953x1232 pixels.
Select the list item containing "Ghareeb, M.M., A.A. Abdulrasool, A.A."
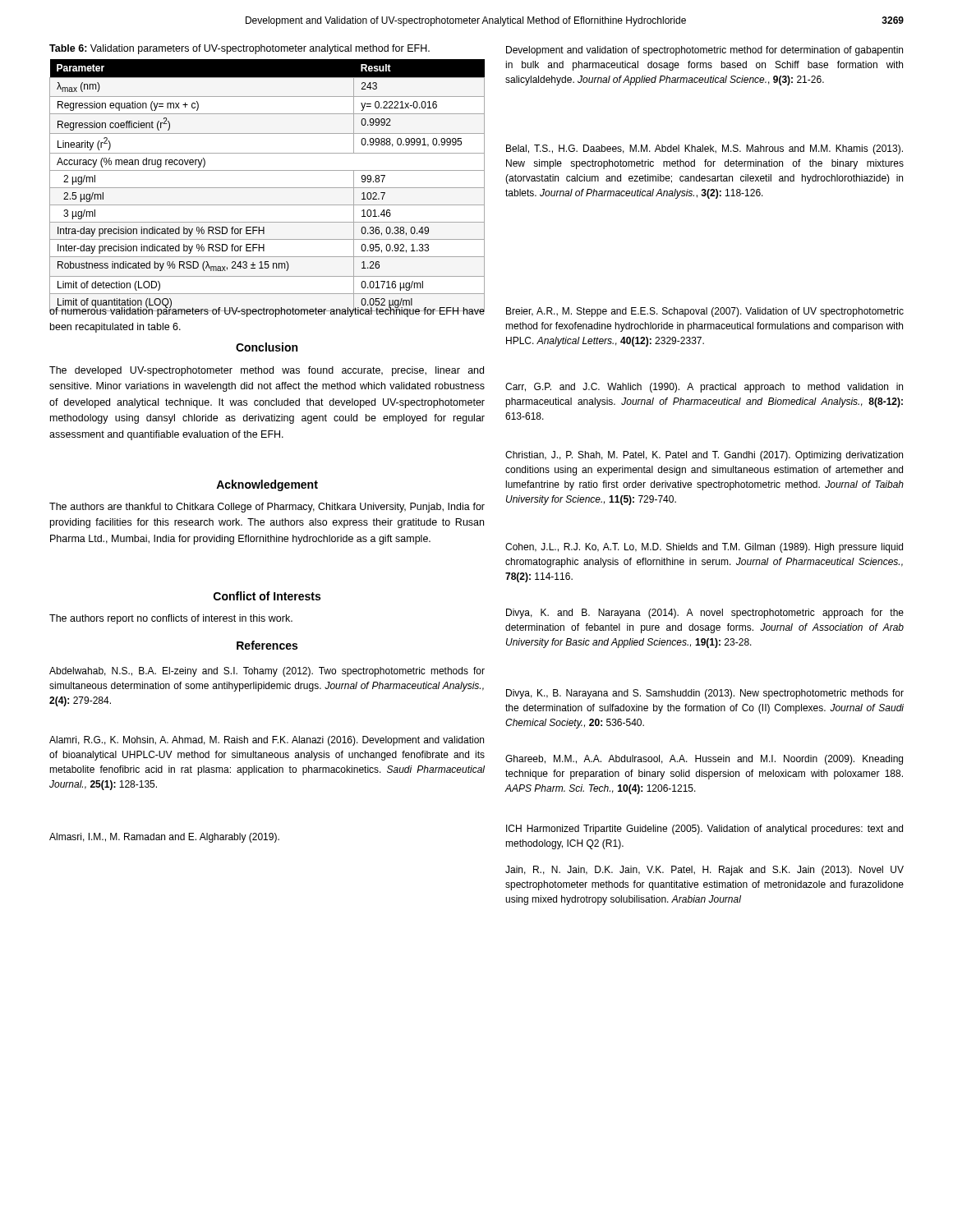coord(705,774)
